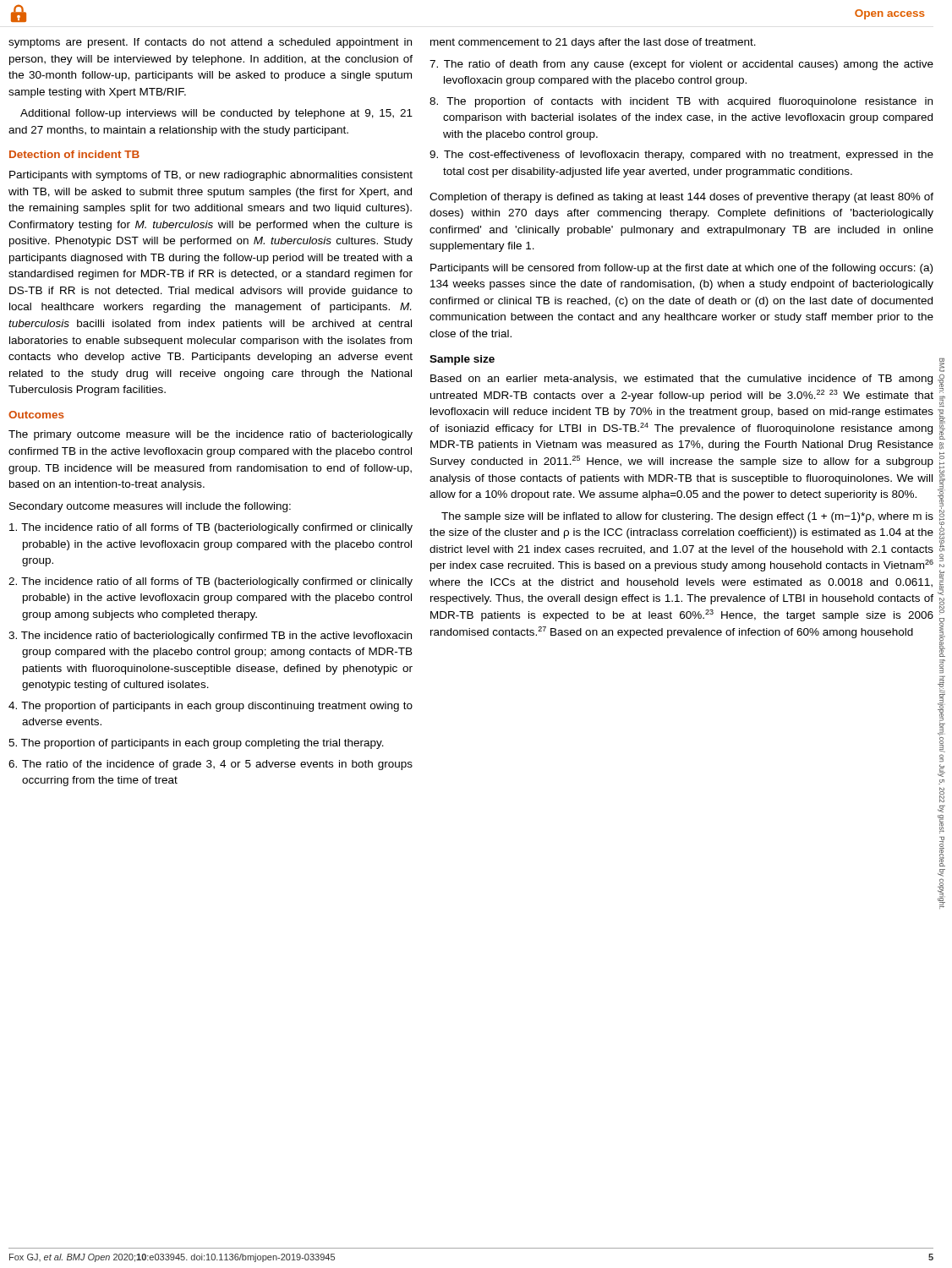Locate the text "Sample size"

(462, 358)
